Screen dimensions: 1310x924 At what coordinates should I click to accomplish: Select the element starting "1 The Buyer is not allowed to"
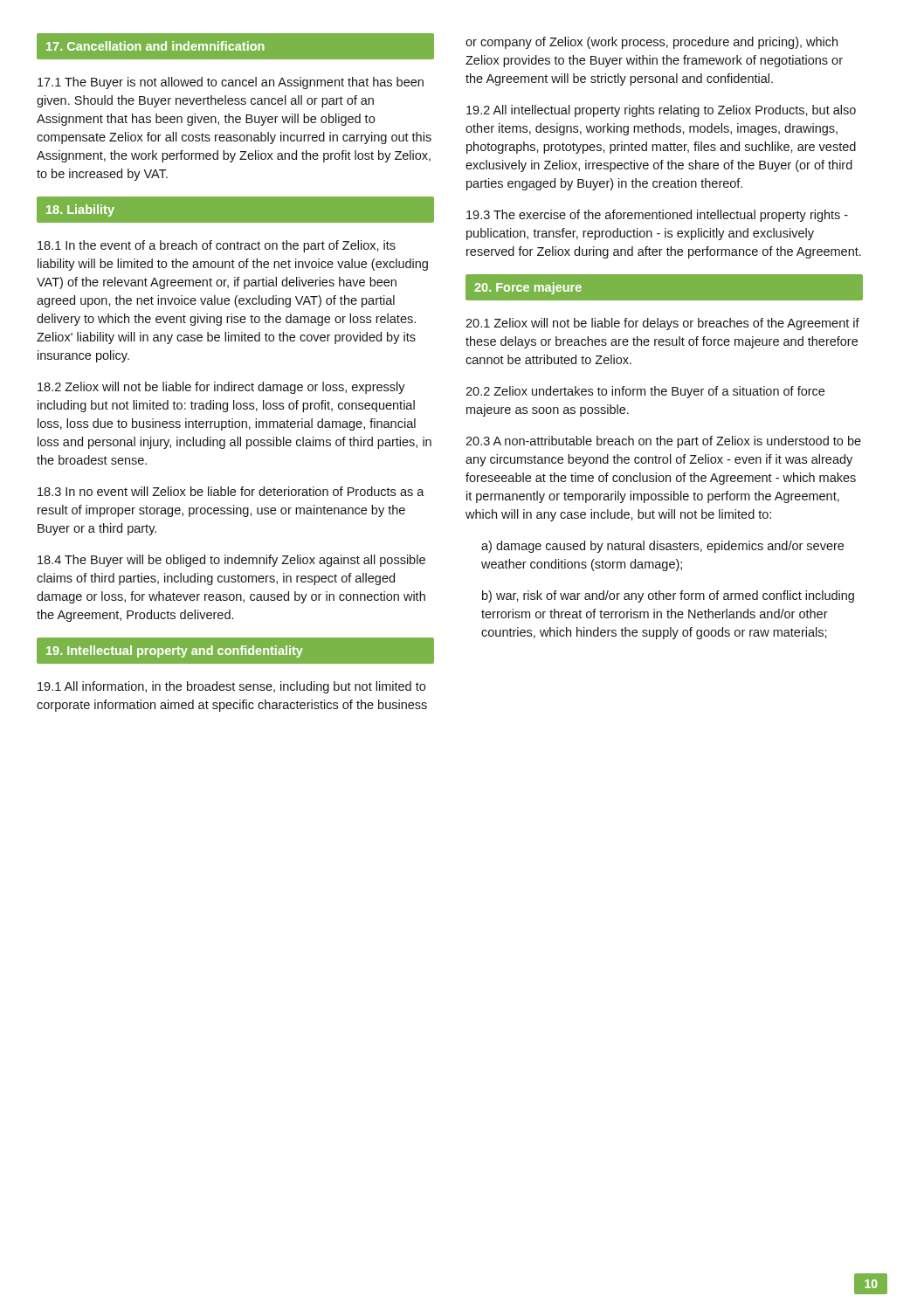pos(234,128)
